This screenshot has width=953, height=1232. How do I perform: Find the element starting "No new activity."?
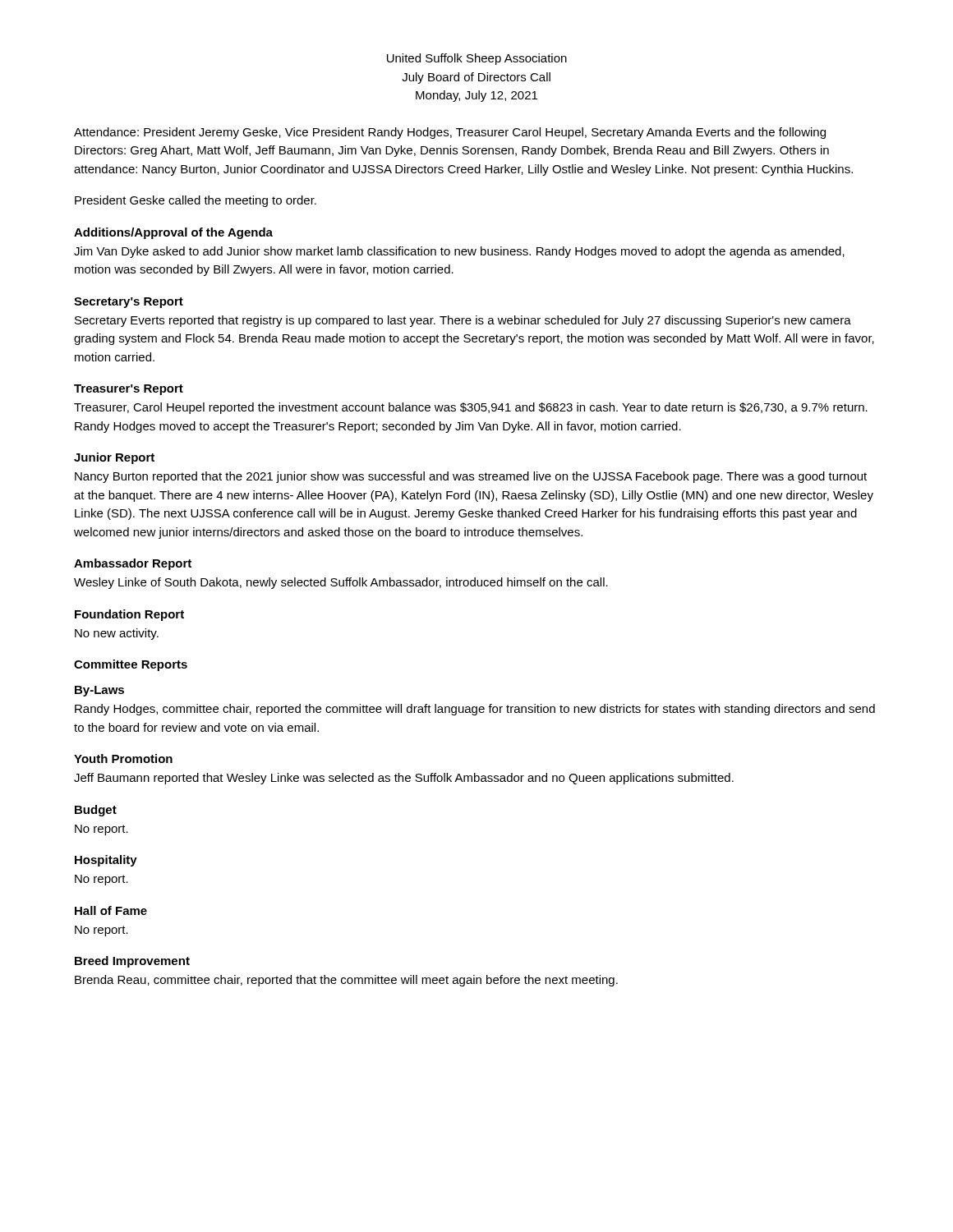117,632
